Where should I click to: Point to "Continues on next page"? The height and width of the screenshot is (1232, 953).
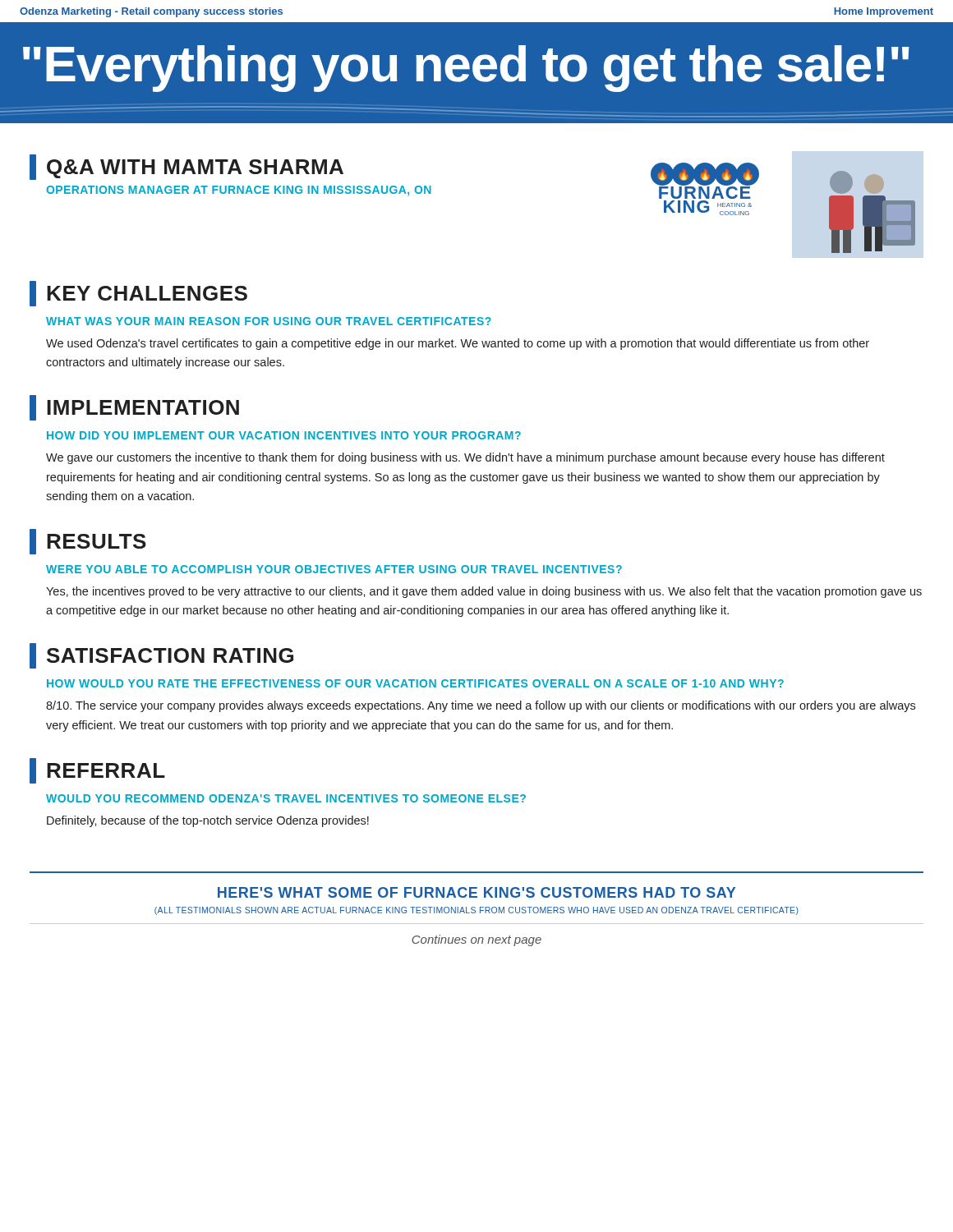476,939
